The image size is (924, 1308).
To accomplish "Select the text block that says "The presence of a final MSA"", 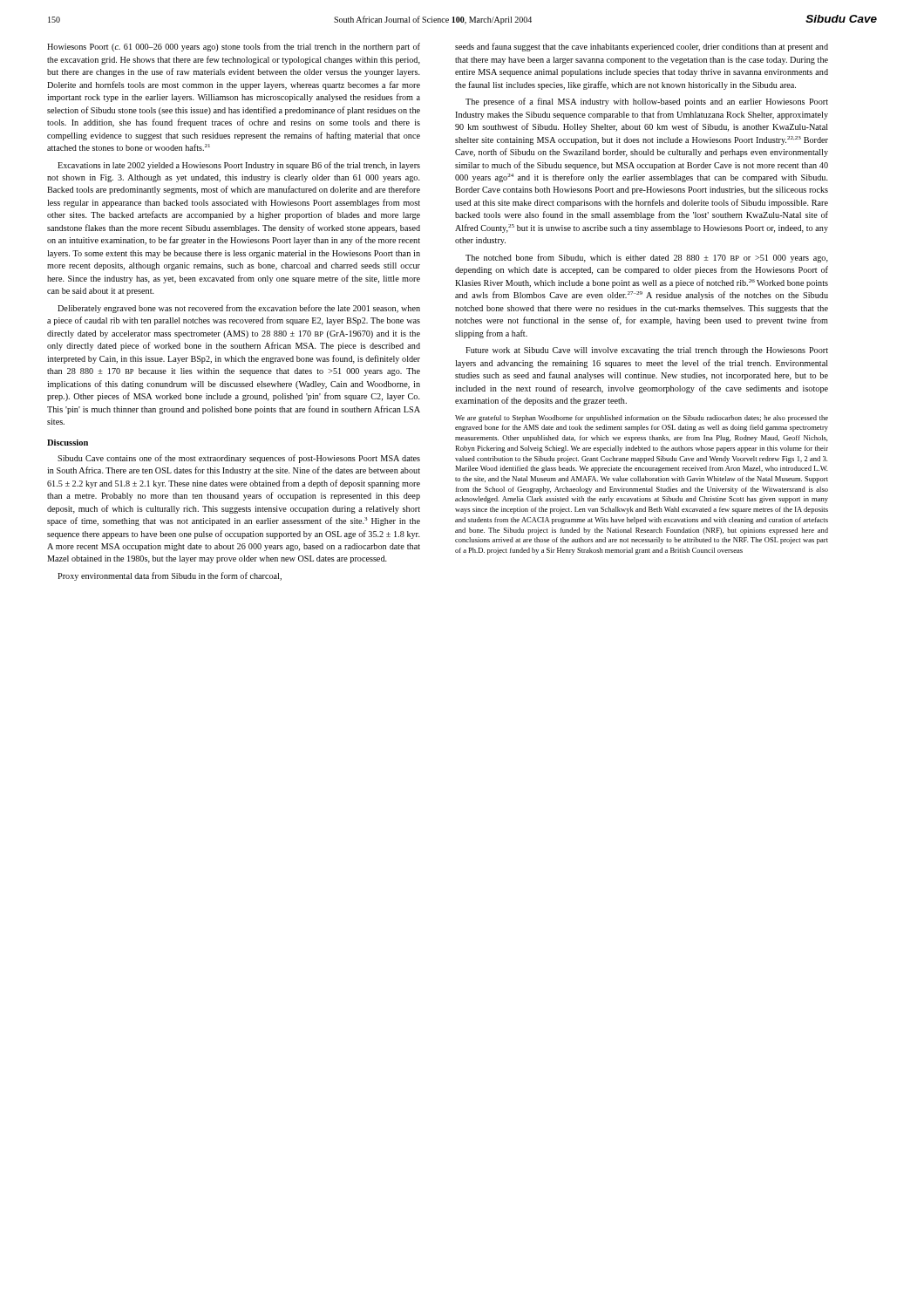I will [x=642, y=172].
